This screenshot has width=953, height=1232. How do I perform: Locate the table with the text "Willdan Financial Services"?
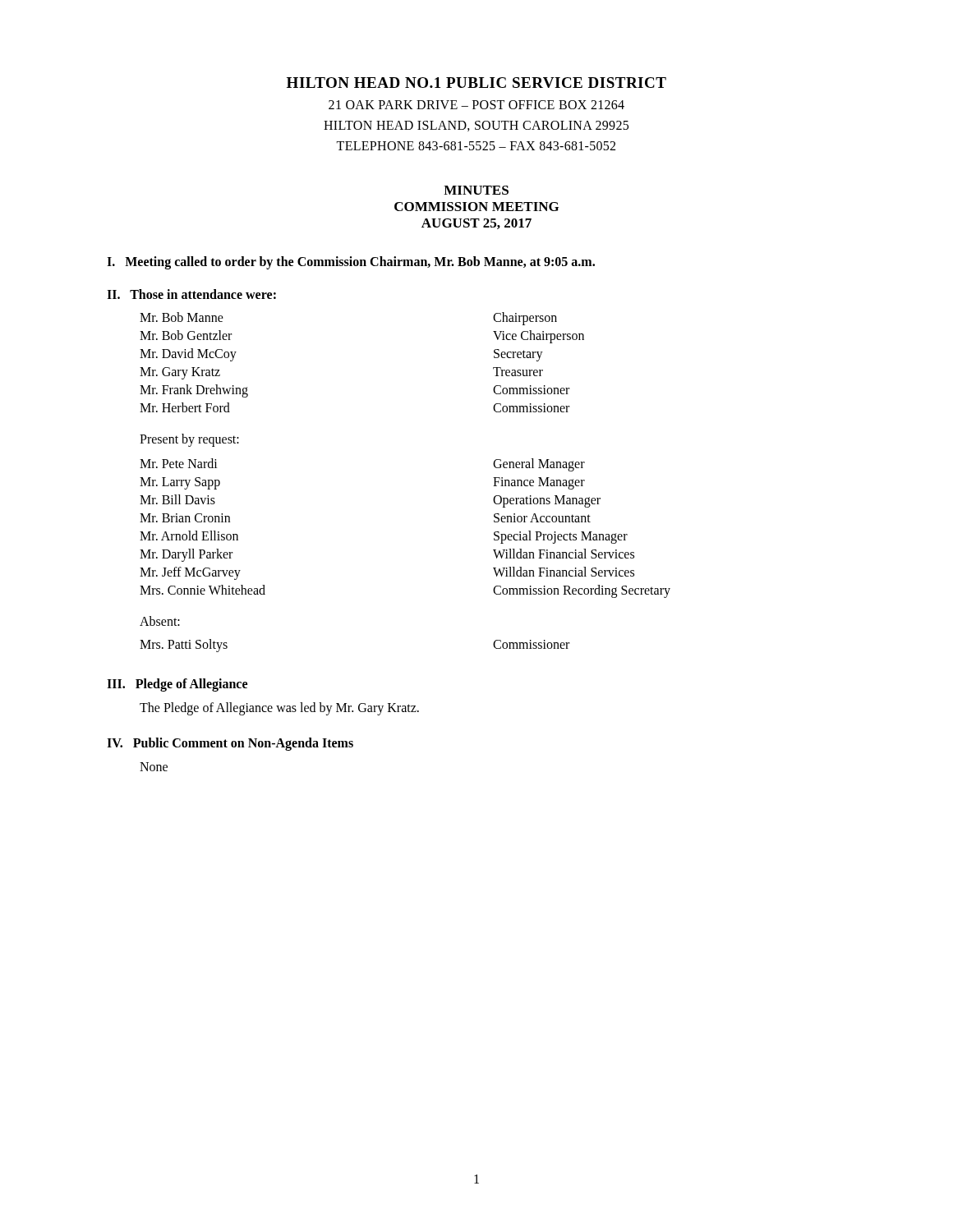coord(493,528)
